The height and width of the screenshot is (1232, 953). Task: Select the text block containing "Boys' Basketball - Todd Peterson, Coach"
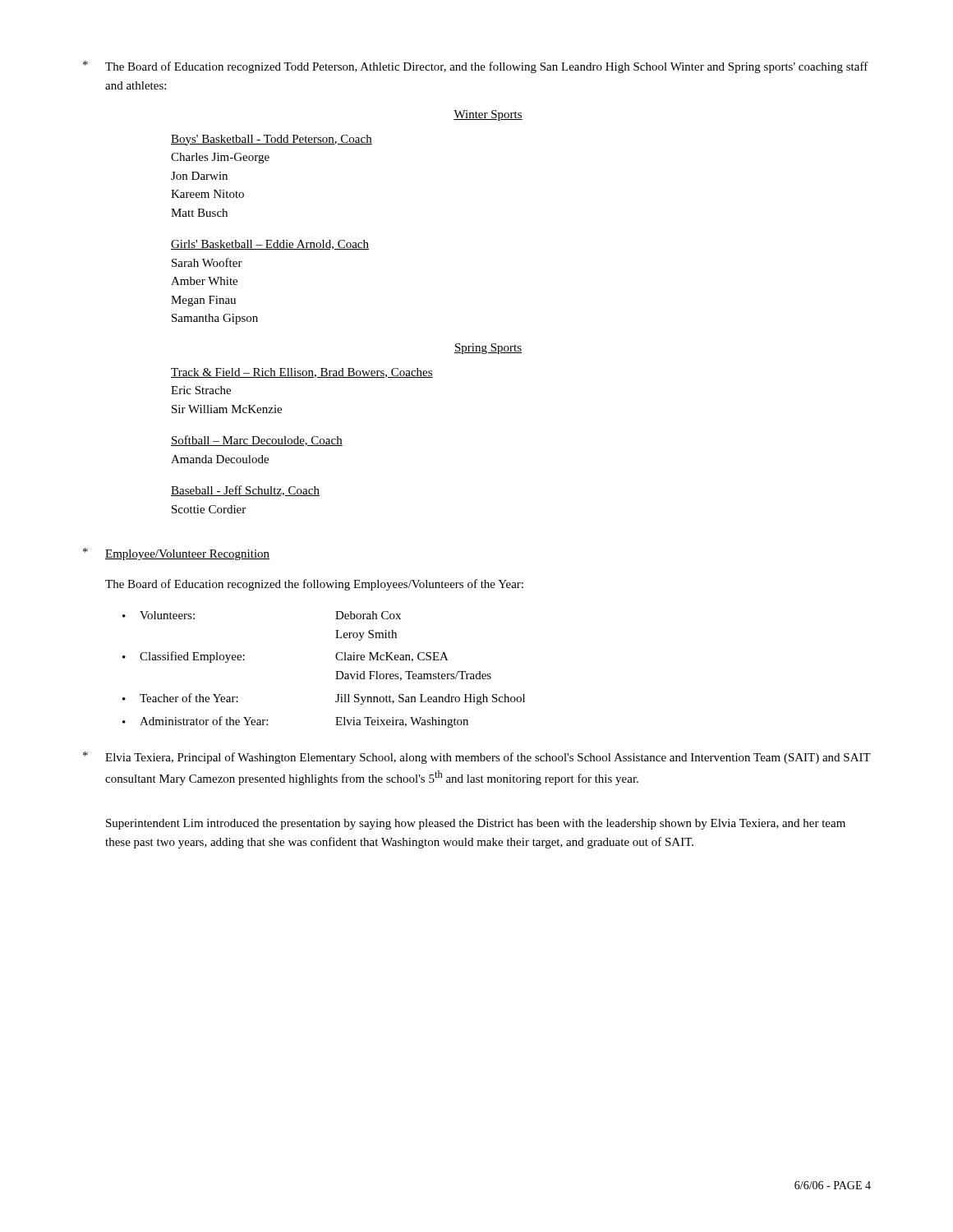[272, 140]
